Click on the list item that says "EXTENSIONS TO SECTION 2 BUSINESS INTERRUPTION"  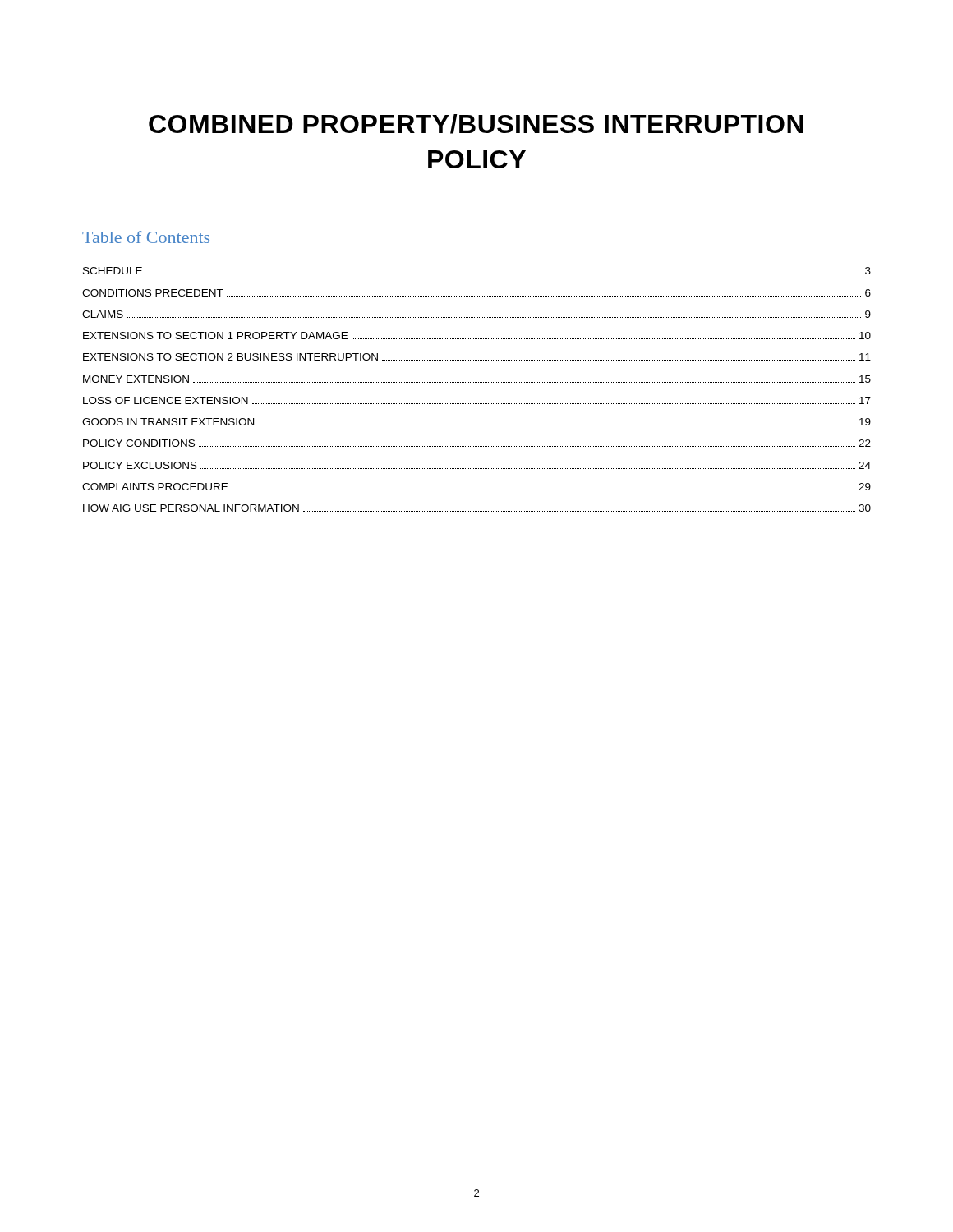click(x=476, y=358)
